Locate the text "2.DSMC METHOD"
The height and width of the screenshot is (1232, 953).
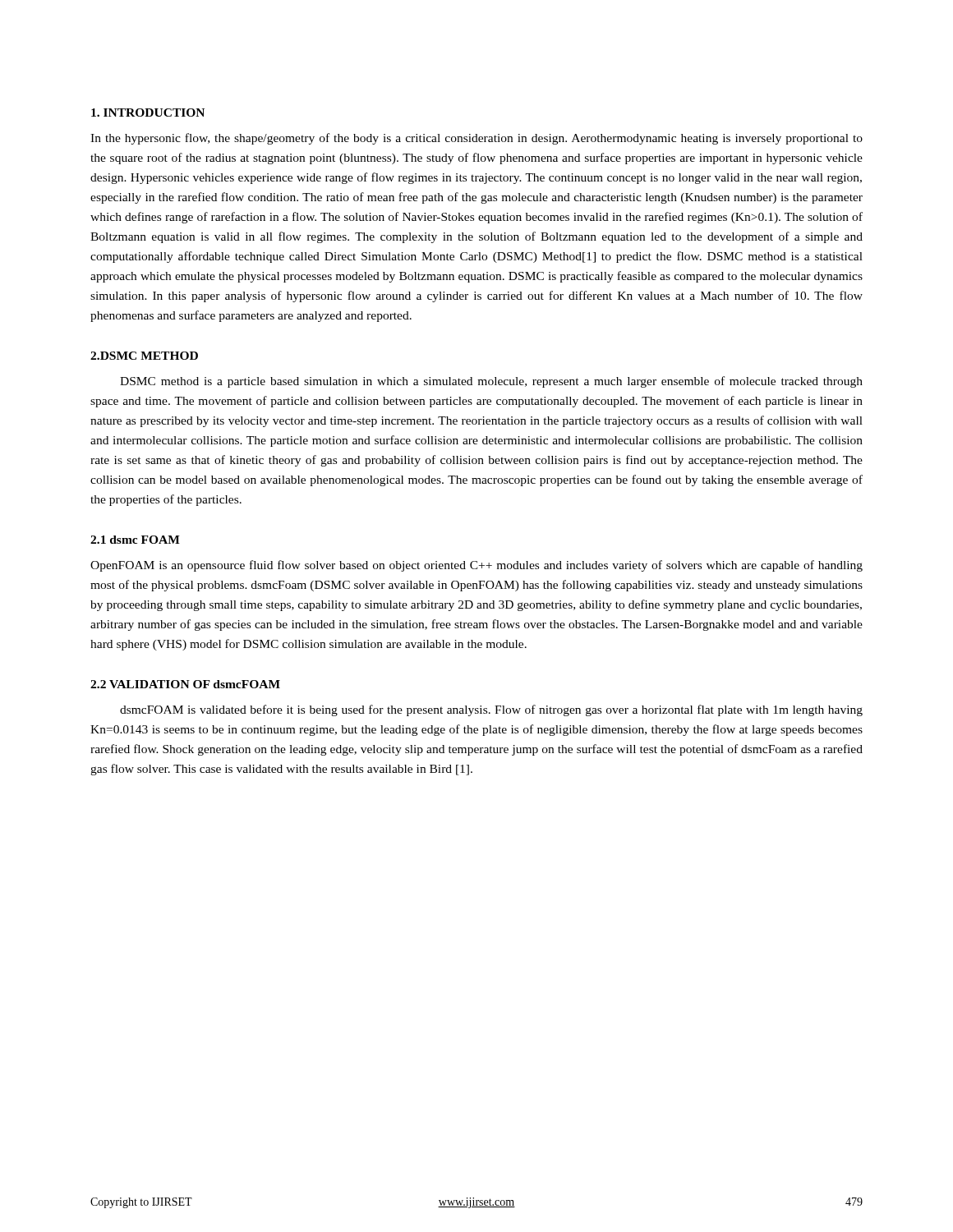point(144,355)
